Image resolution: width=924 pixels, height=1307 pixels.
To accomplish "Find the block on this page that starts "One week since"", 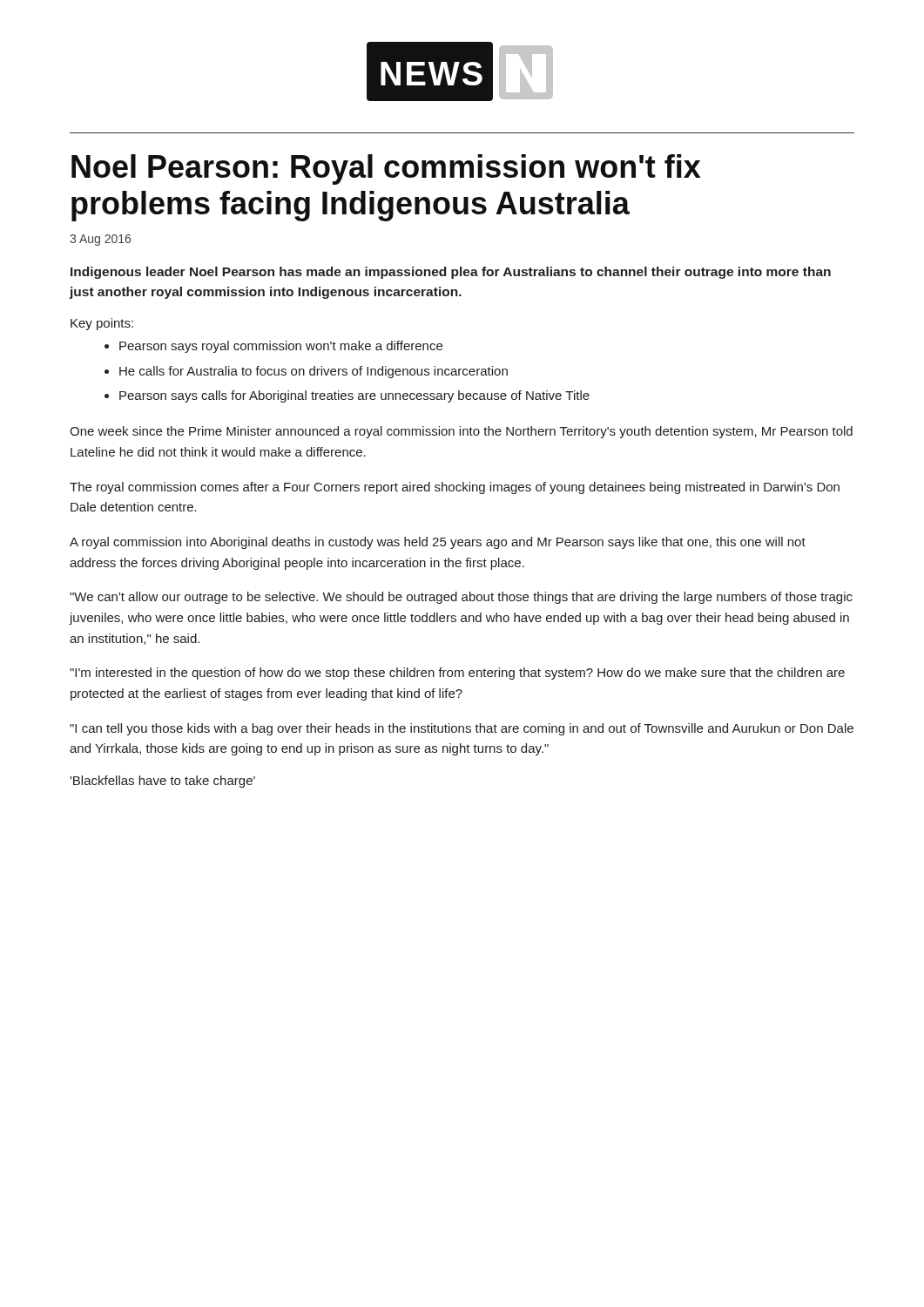I will 462,442.
